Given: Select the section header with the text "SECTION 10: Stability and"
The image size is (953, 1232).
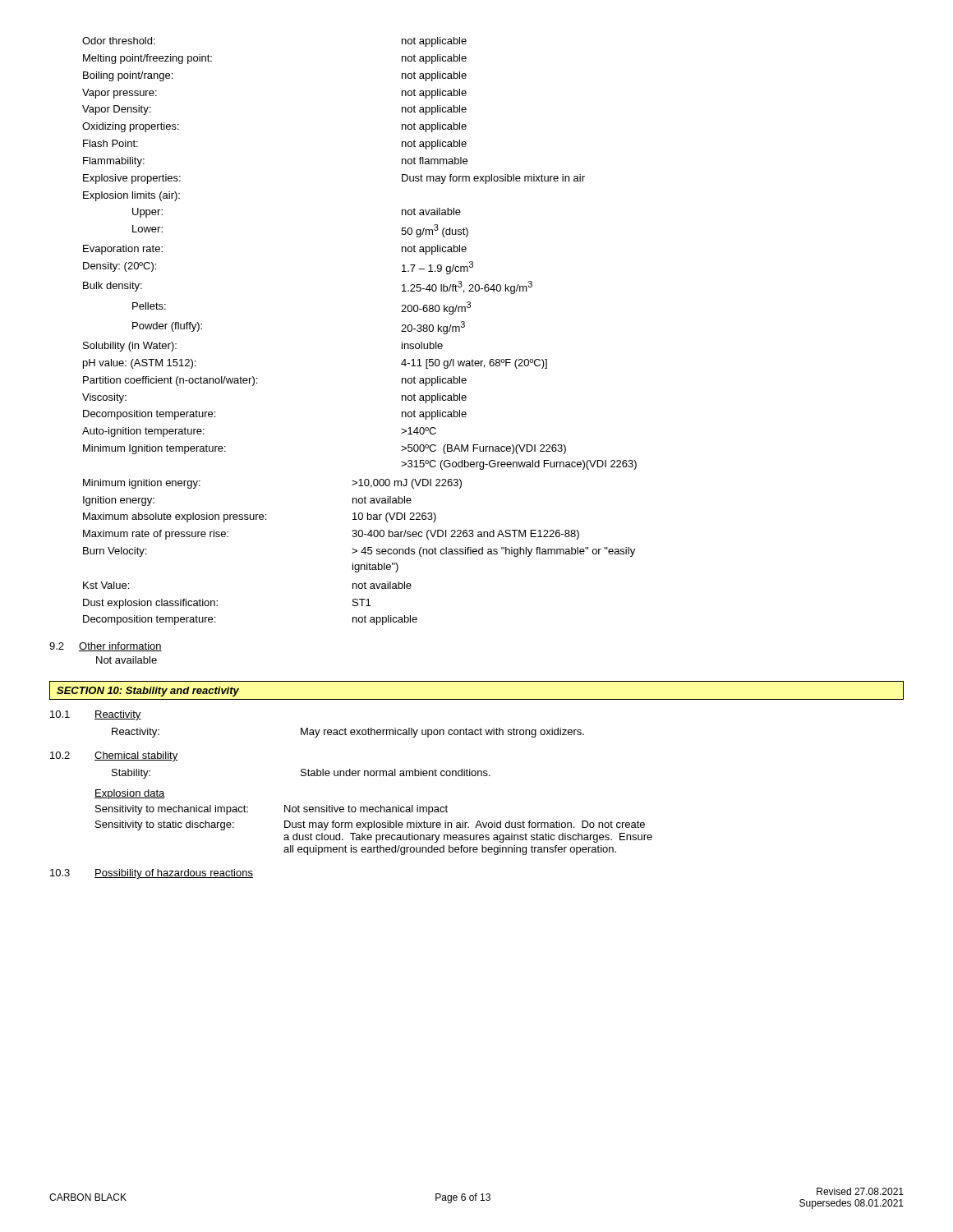Looking at the screenshot, I should point(148,691).
